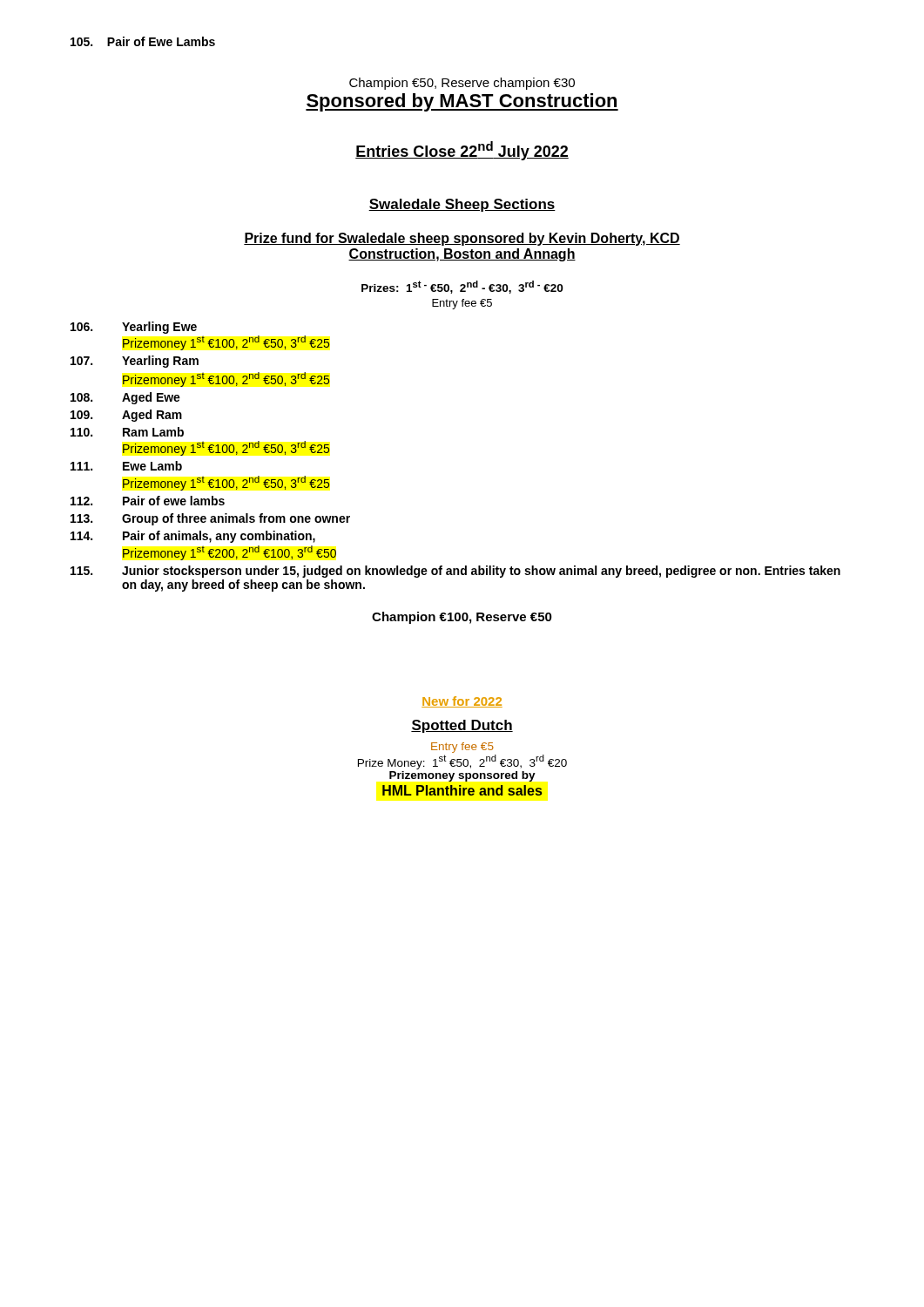The image size is (924, 1307).
Task: Find the text starting "Swaledale Sheep Sections"
Action: click(x=462, y=204)
